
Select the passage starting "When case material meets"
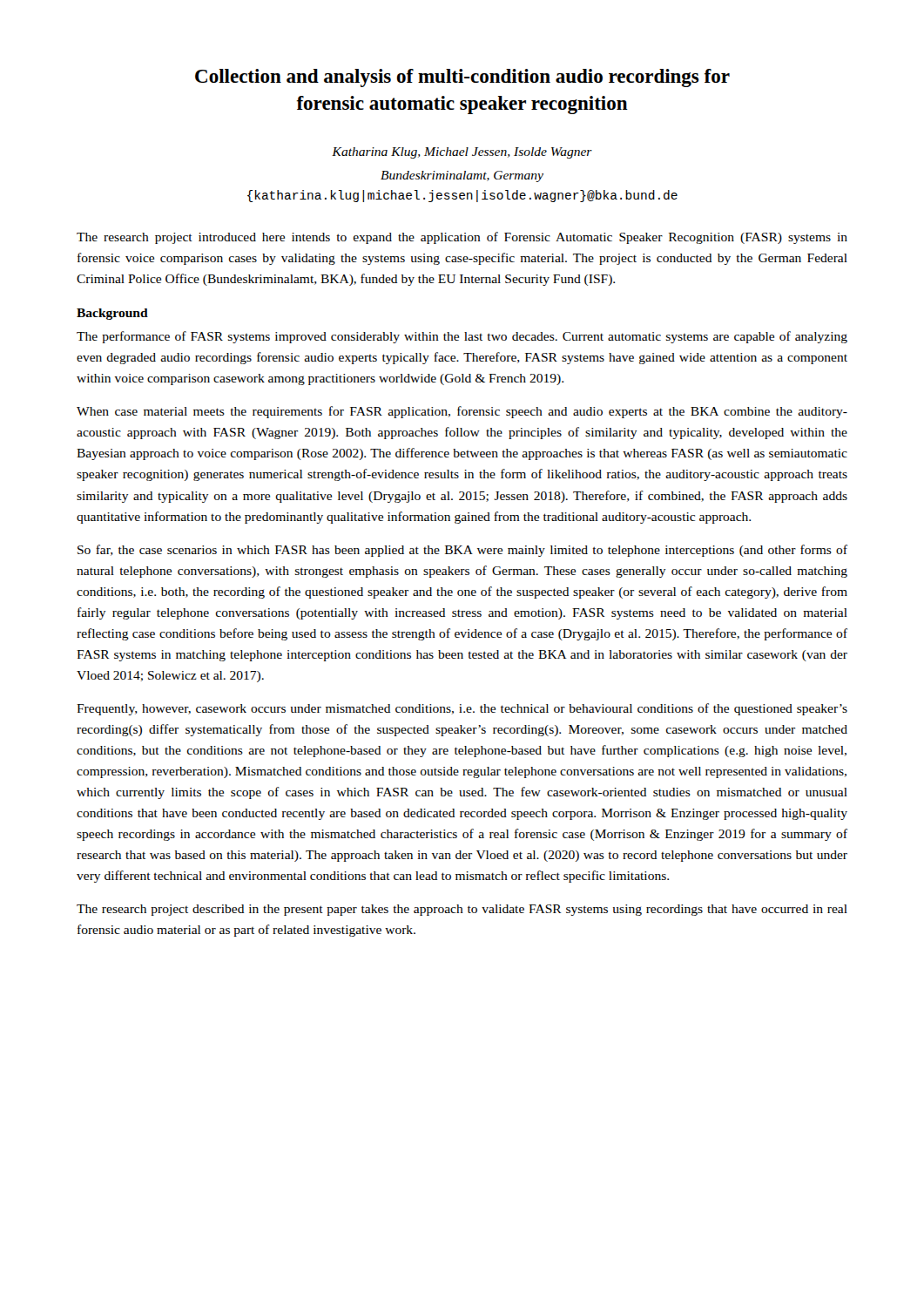(x=462, y=464)
